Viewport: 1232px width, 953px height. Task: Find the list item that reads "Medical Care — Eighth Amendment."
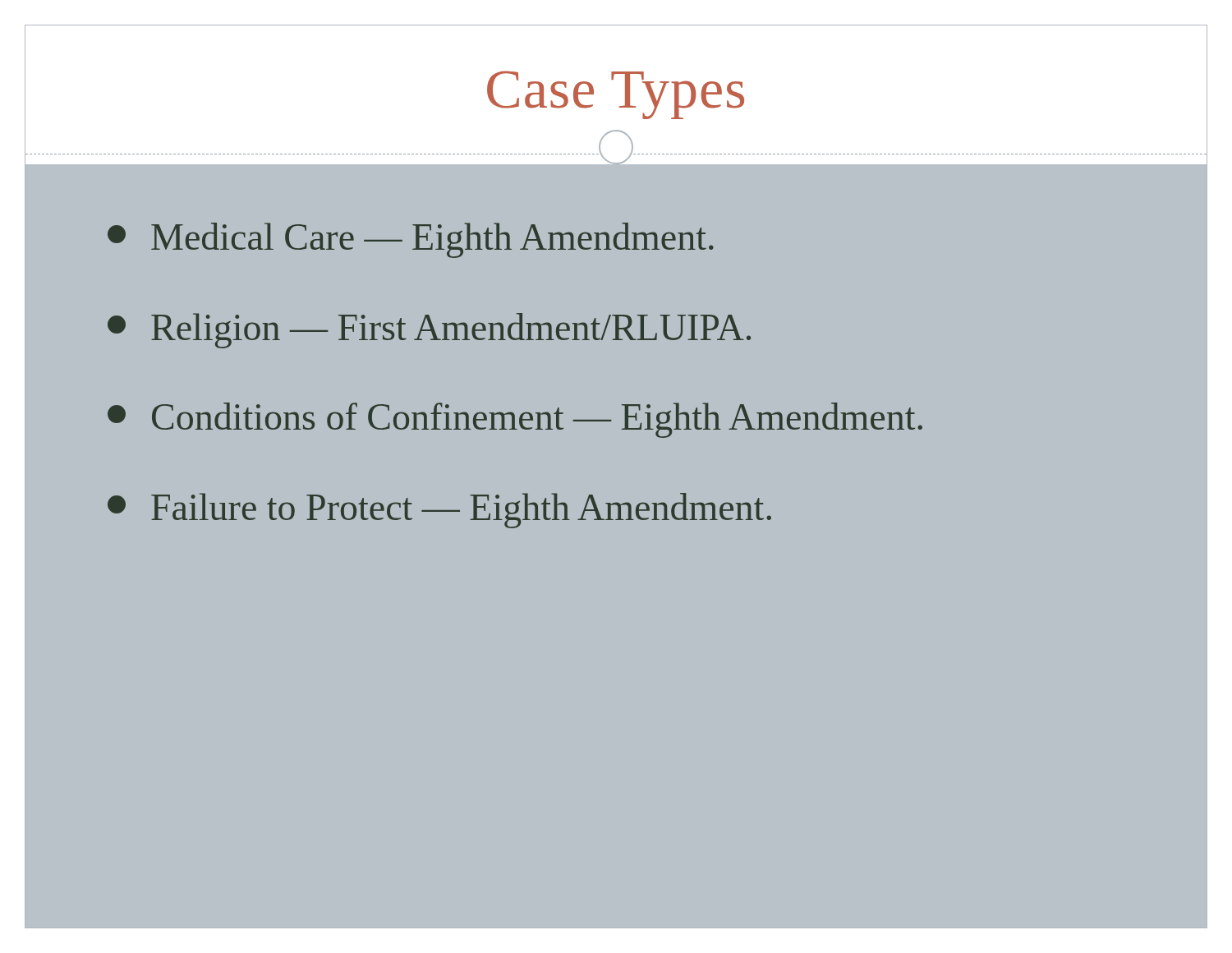tap(616, 237)
